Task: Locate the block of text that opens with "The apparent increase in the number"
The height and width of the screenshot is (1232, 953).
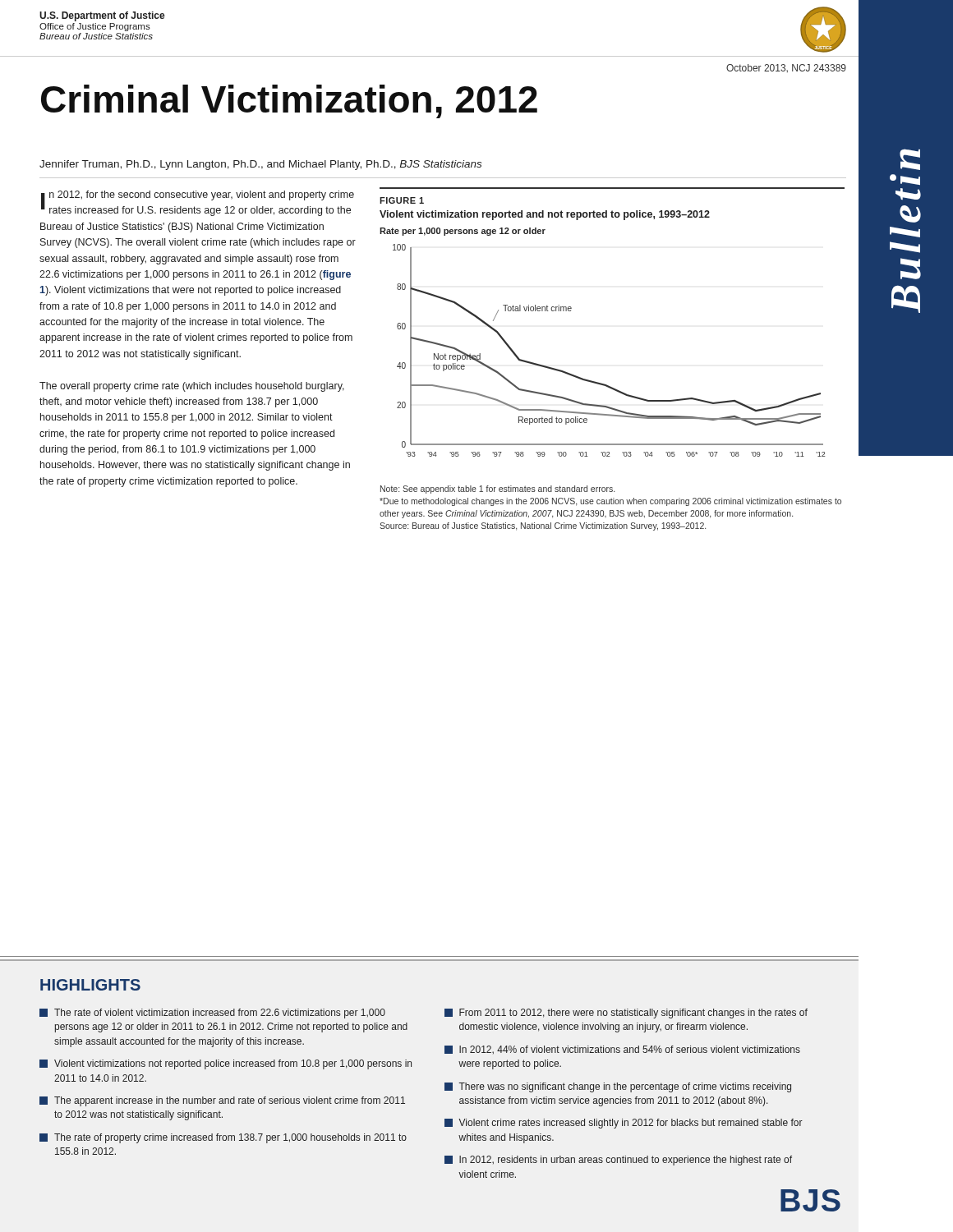Action: (x=227, y=1108)
